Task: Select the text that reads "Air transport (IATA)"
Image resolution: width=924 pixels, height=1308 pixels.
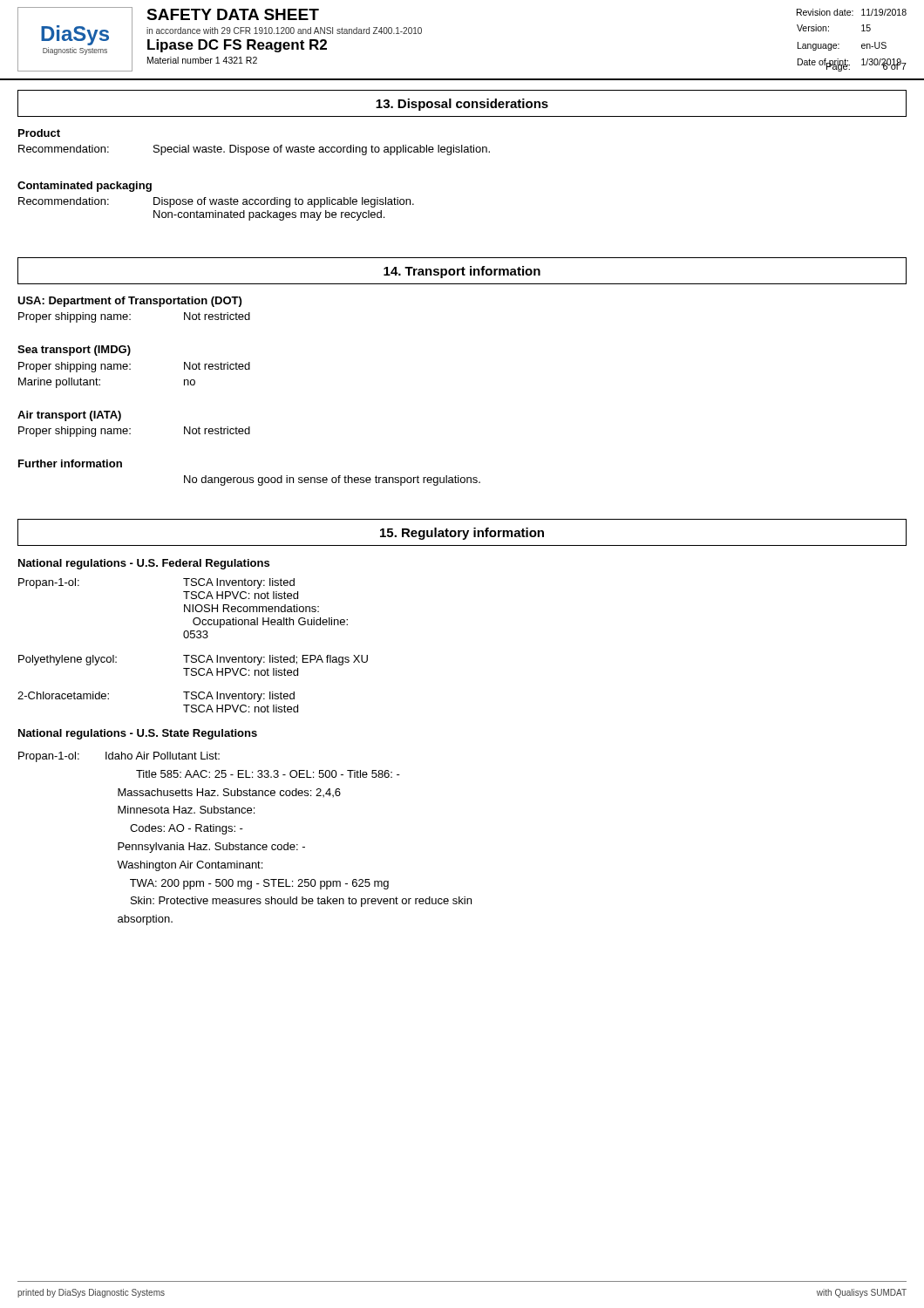Action: click(x=69, y=415)
